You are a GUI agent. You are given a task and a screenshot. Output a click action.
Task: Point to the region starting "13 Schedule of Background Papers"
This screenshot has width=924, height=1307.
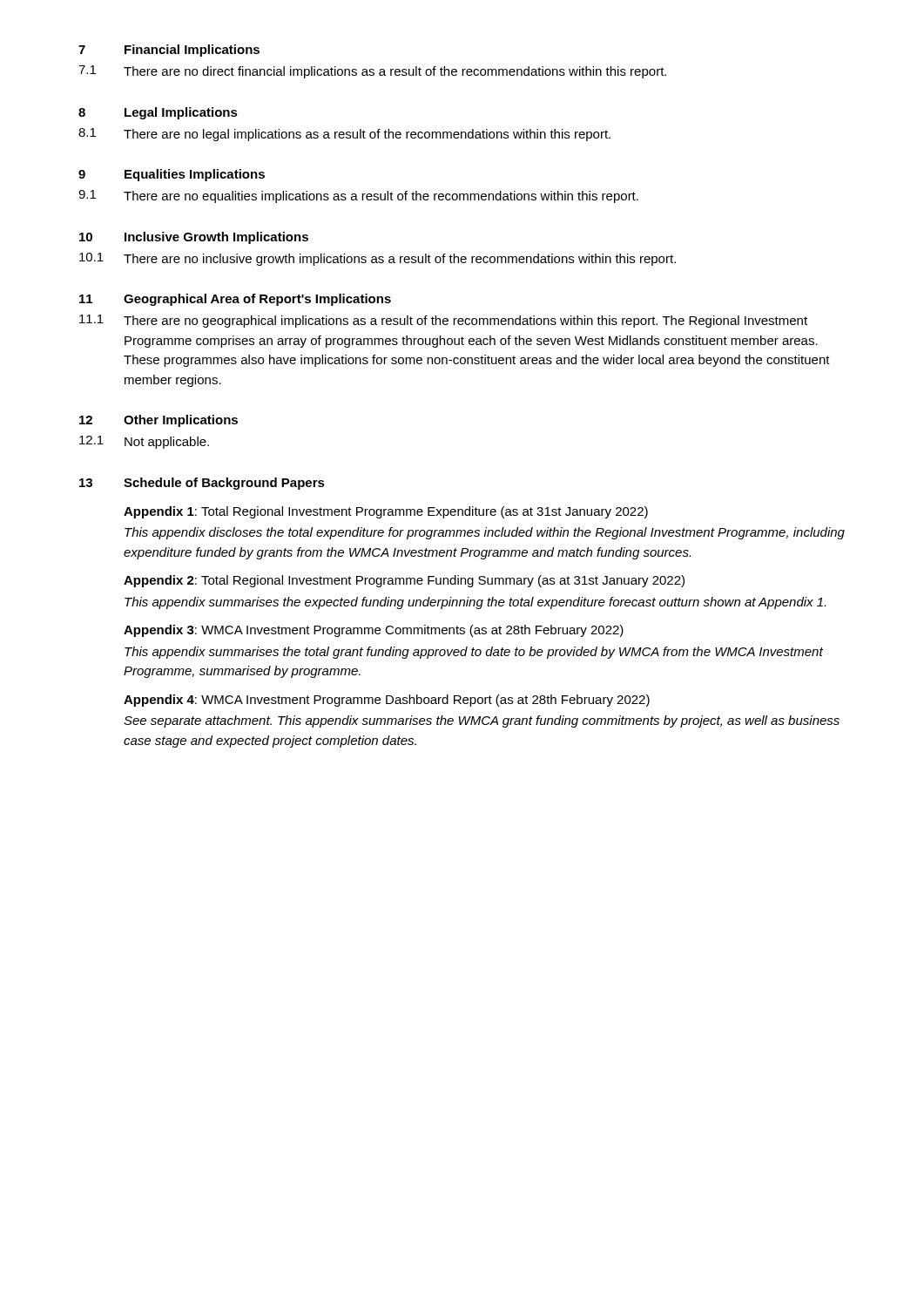click(202, 482)
